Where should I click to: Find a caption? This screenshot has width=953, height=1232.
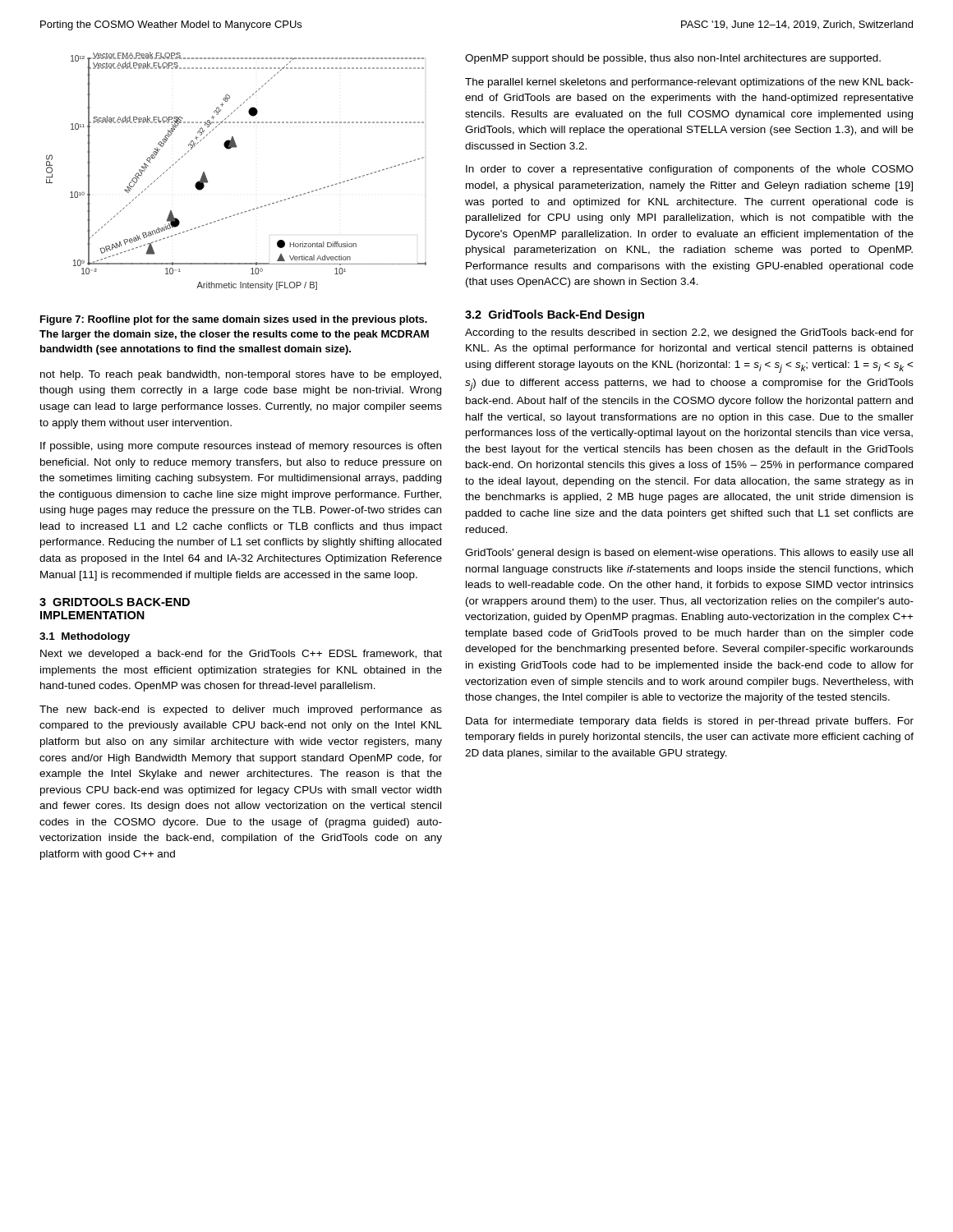tap(234, 334)
